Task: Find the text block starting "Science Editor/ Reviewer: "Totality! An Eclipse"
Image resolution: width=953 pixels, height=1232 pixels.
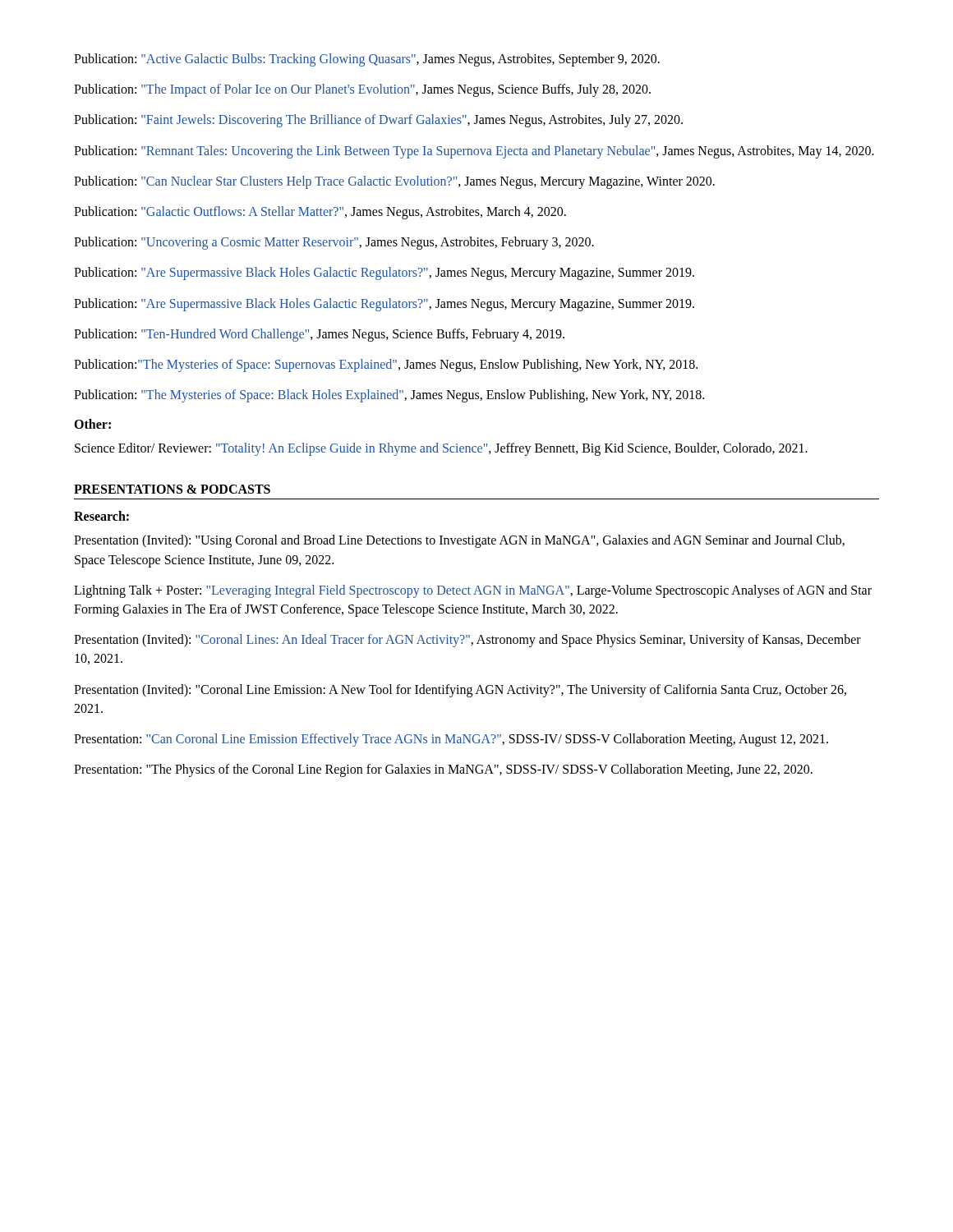Action: 441,448
